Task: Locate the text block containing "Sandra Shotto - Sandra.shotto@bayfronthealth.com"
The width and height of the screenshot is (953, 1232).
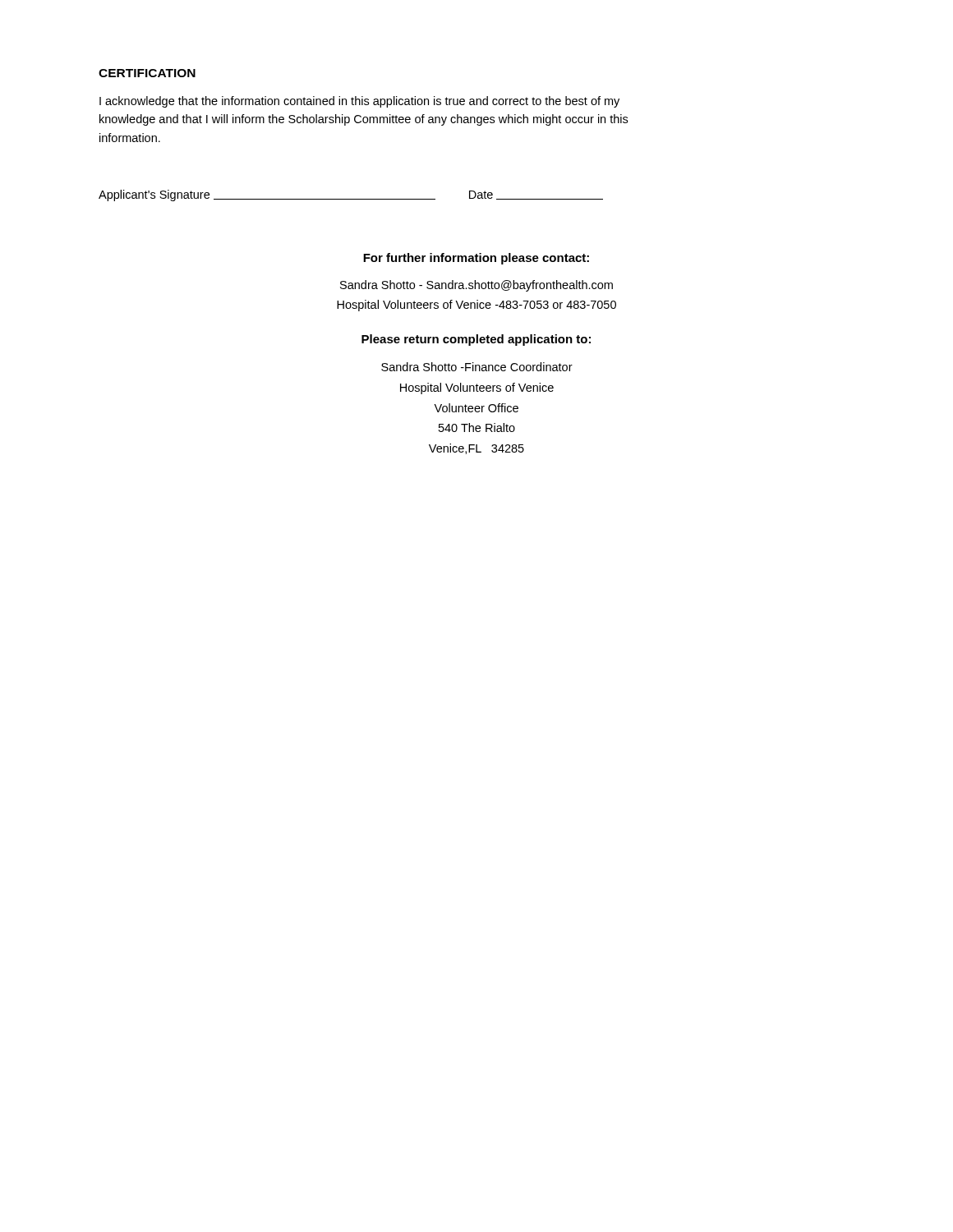Action: (476, 295)
